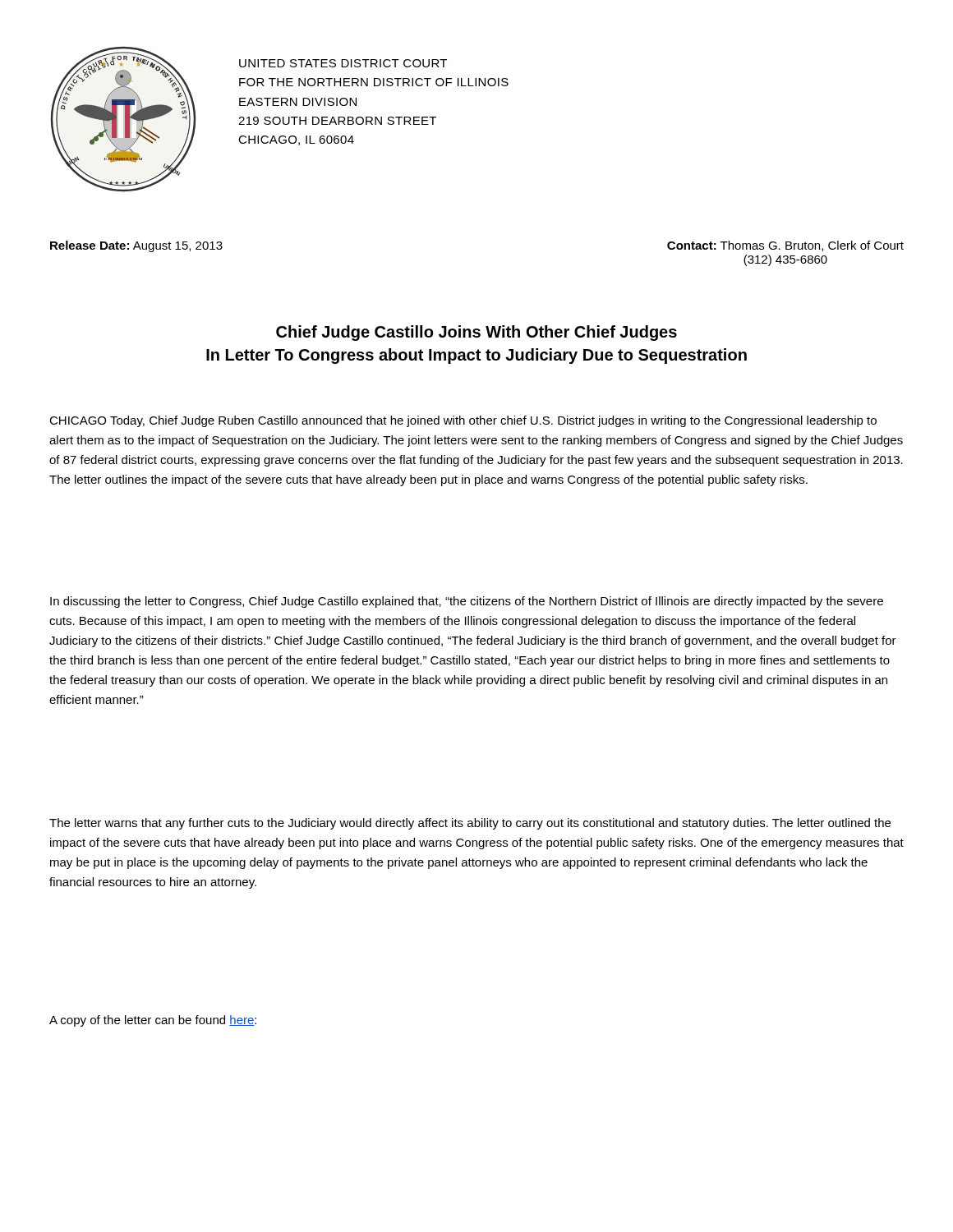
Task: Click on the logo
Action: point(127,121)
